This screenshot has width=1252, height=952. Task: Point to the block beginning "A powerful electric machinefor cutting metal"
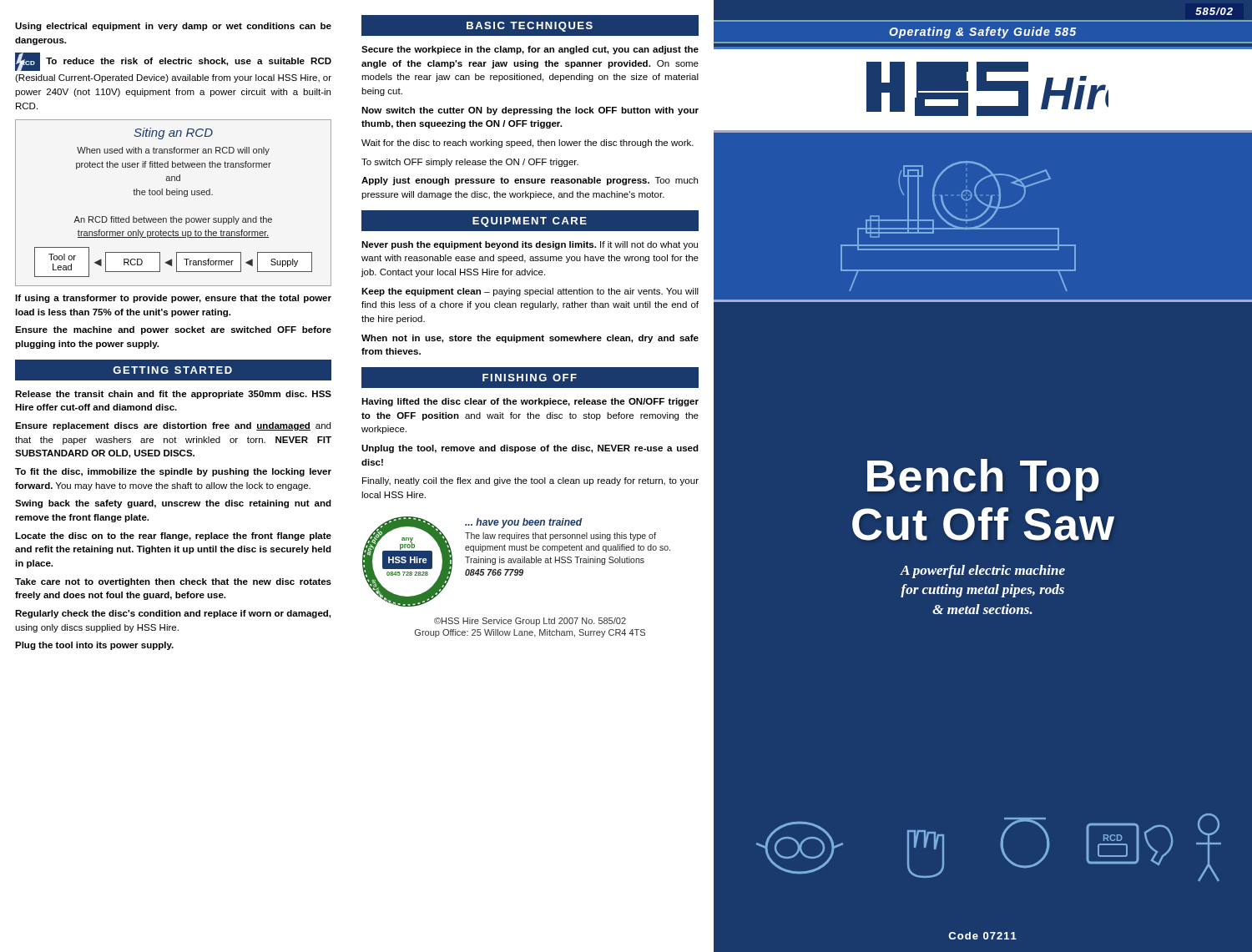click(x=983, y=590)
